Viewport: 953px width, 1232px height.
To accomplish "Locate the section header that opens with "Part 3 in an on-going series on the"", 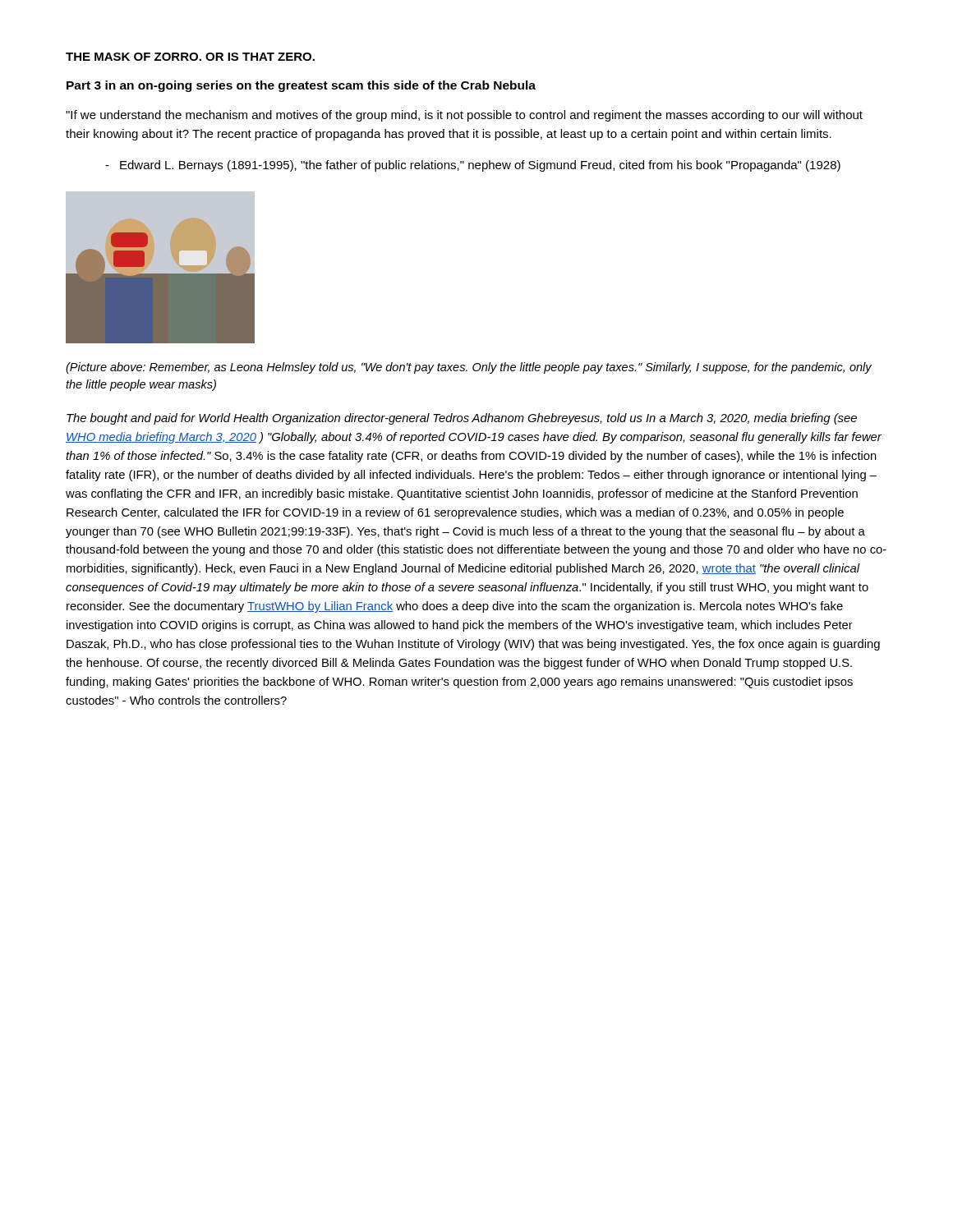I will [x=301, y=85].
